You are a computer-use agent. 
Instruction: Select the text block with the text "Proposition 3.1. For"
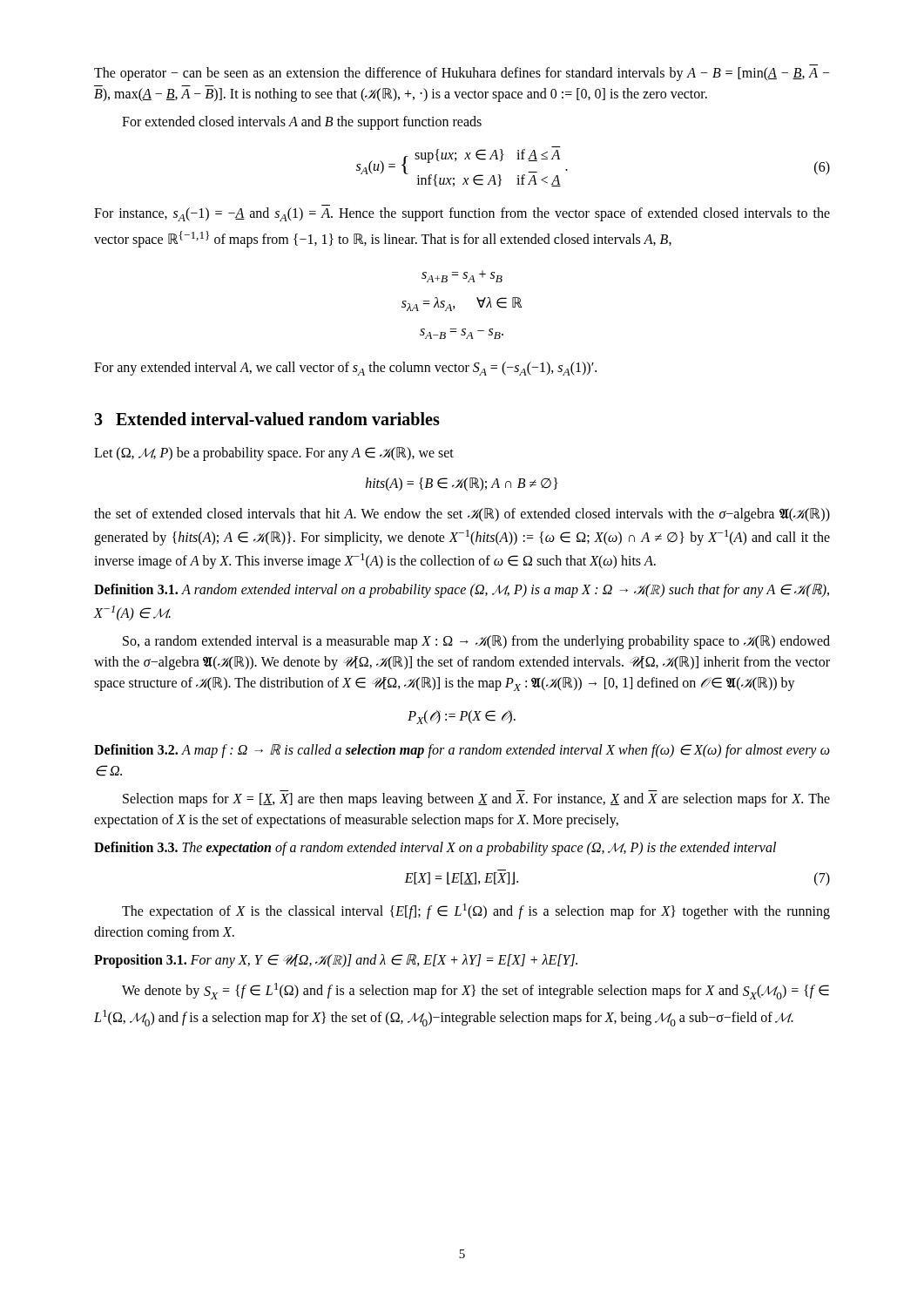(x=462, y=961)
